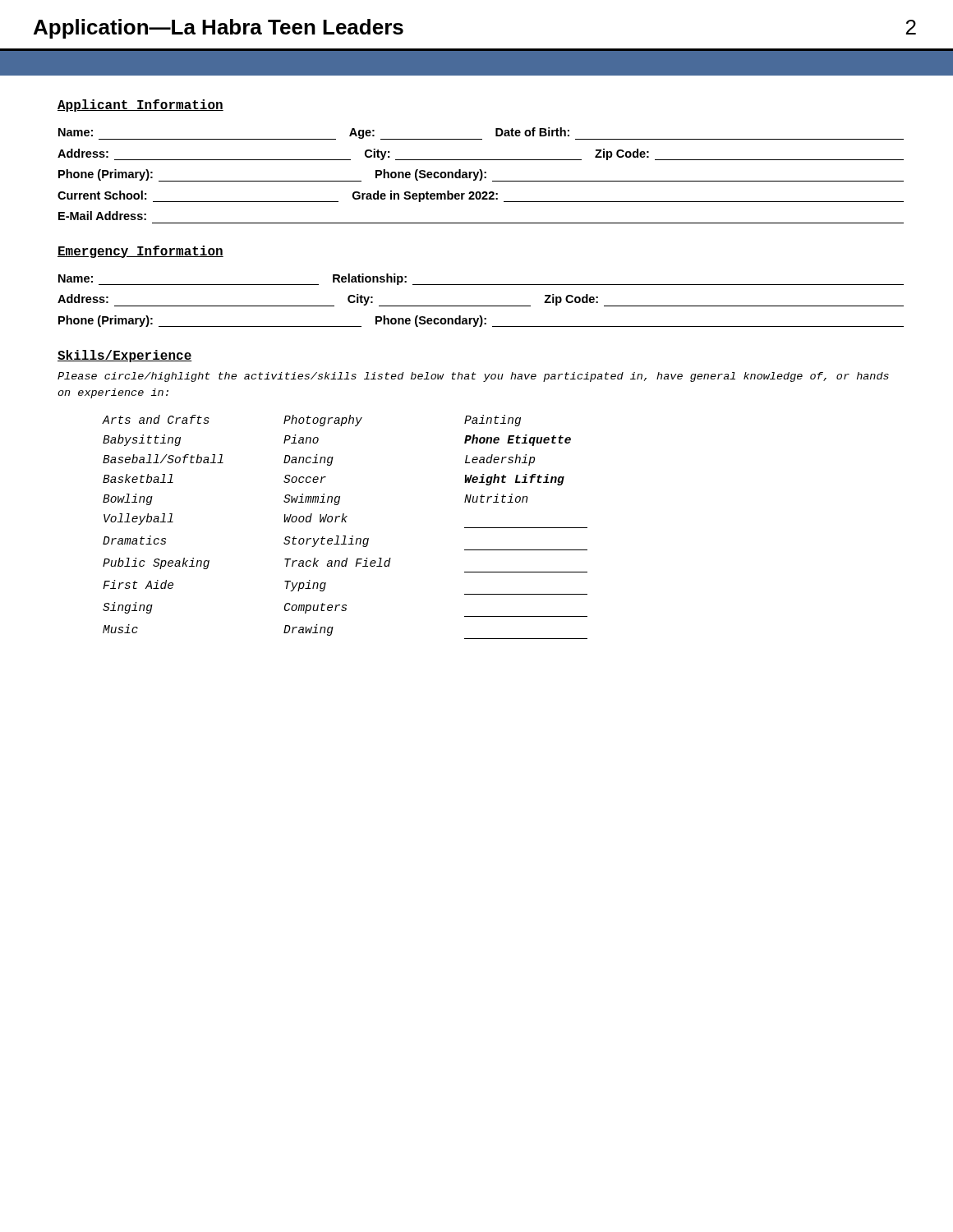
Task: Point to the text starting "Track and Field"
Action: tap(337, 563)
